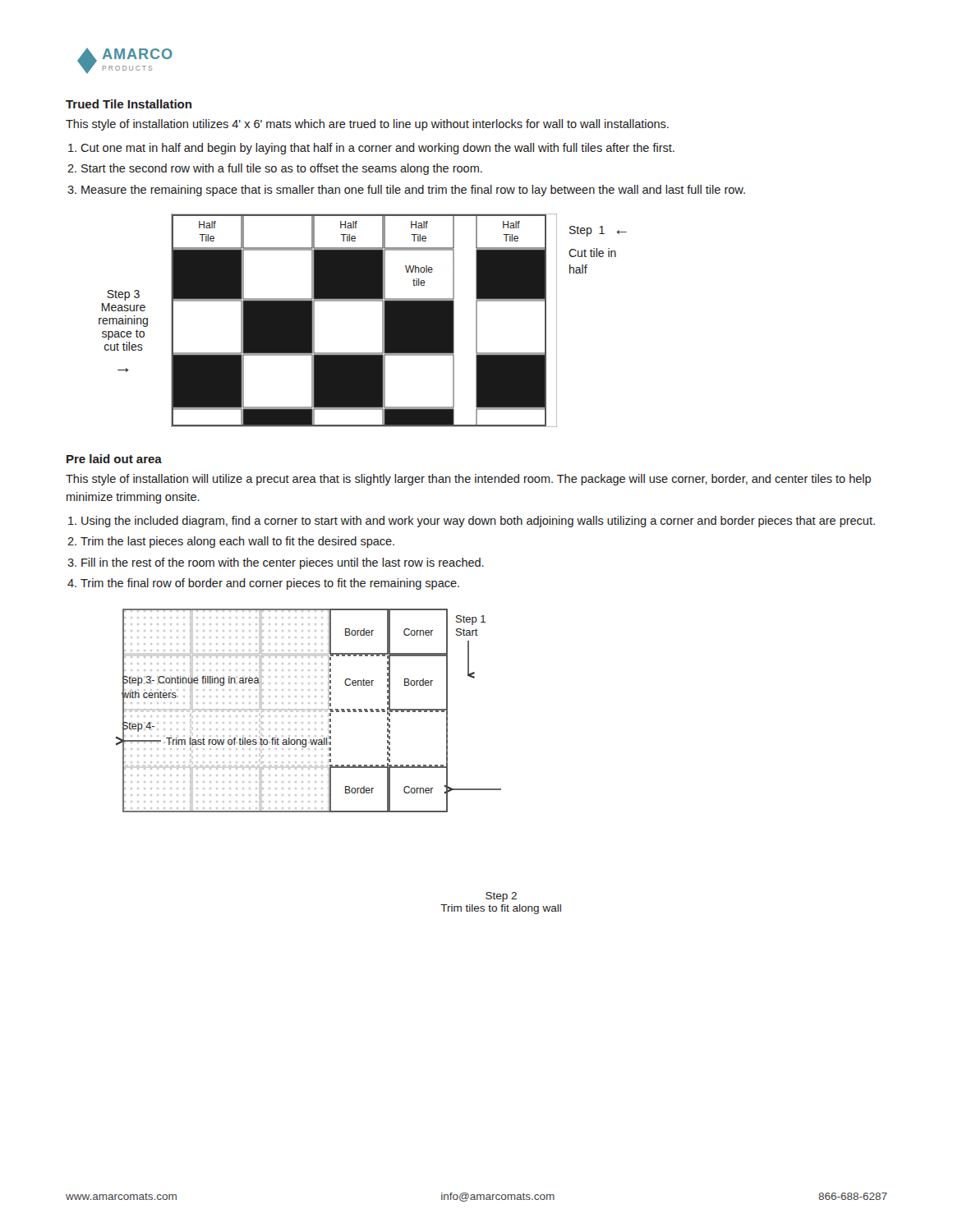Click on the element starting "Cut one mat in half and"
The width and height of the screenshot is (953, 1232).
pos(378,148)
